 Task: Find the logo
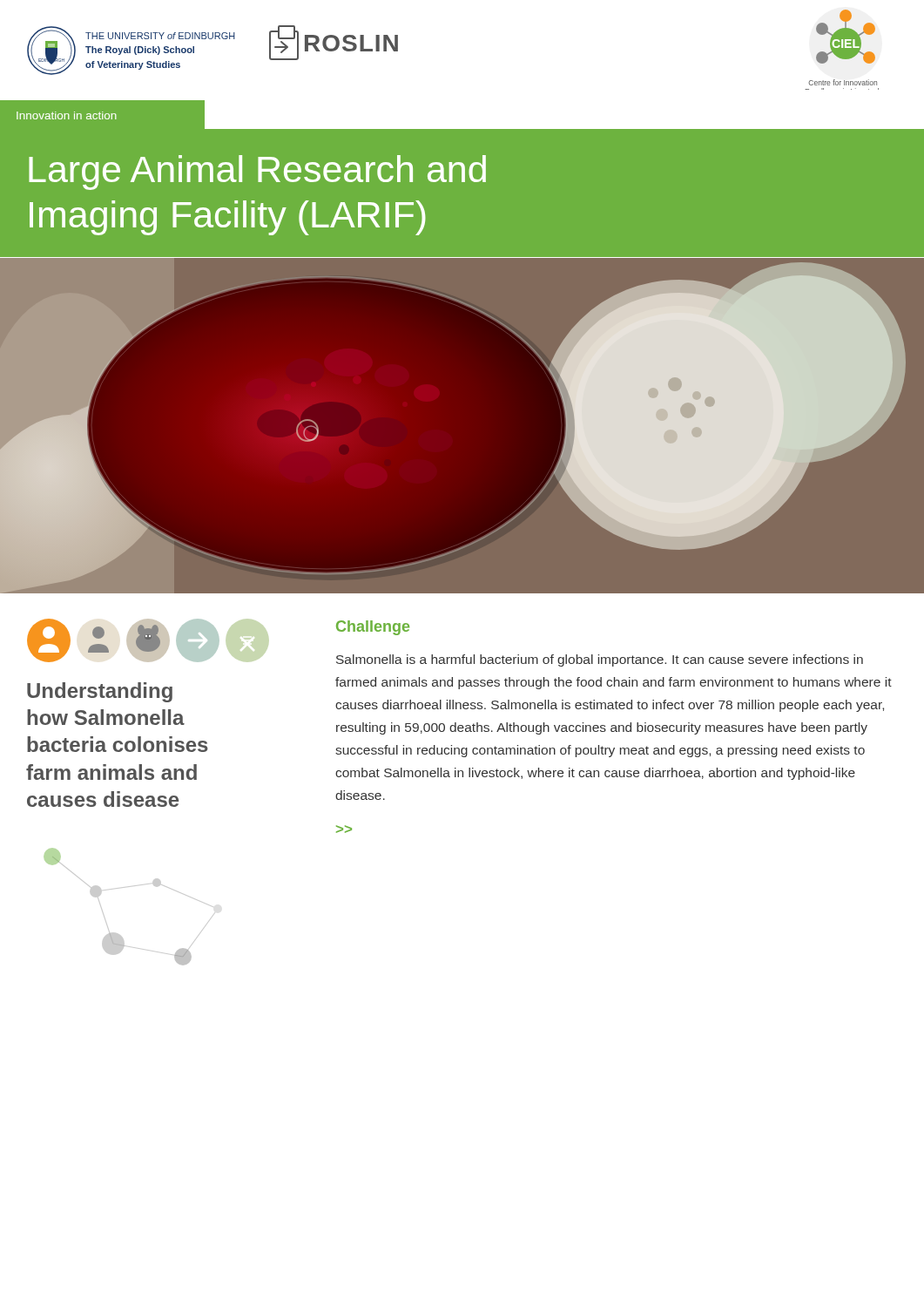click(x=843, y=50)
